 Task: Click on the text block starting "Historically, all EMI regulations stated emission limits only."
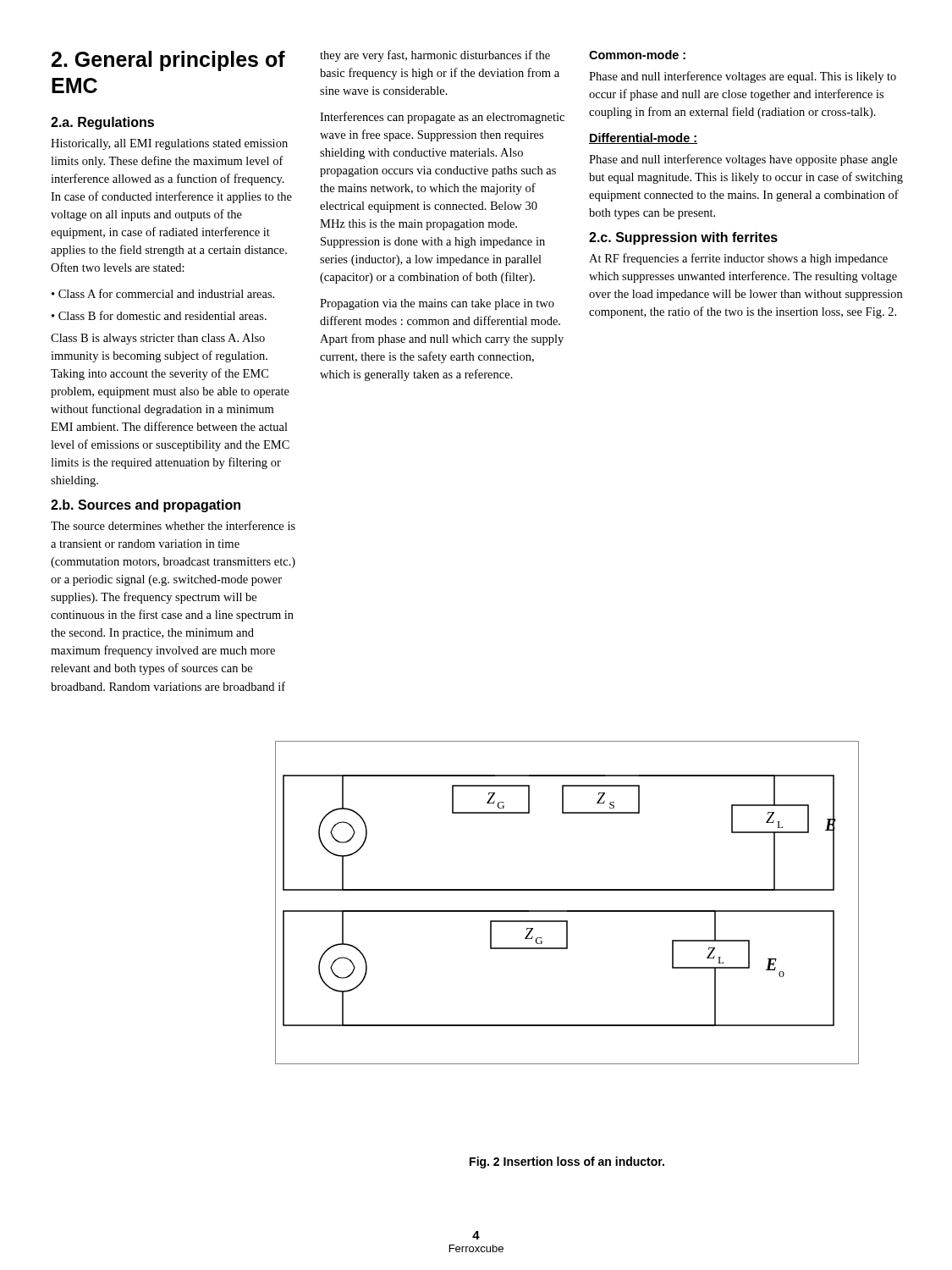pos(173,205)
